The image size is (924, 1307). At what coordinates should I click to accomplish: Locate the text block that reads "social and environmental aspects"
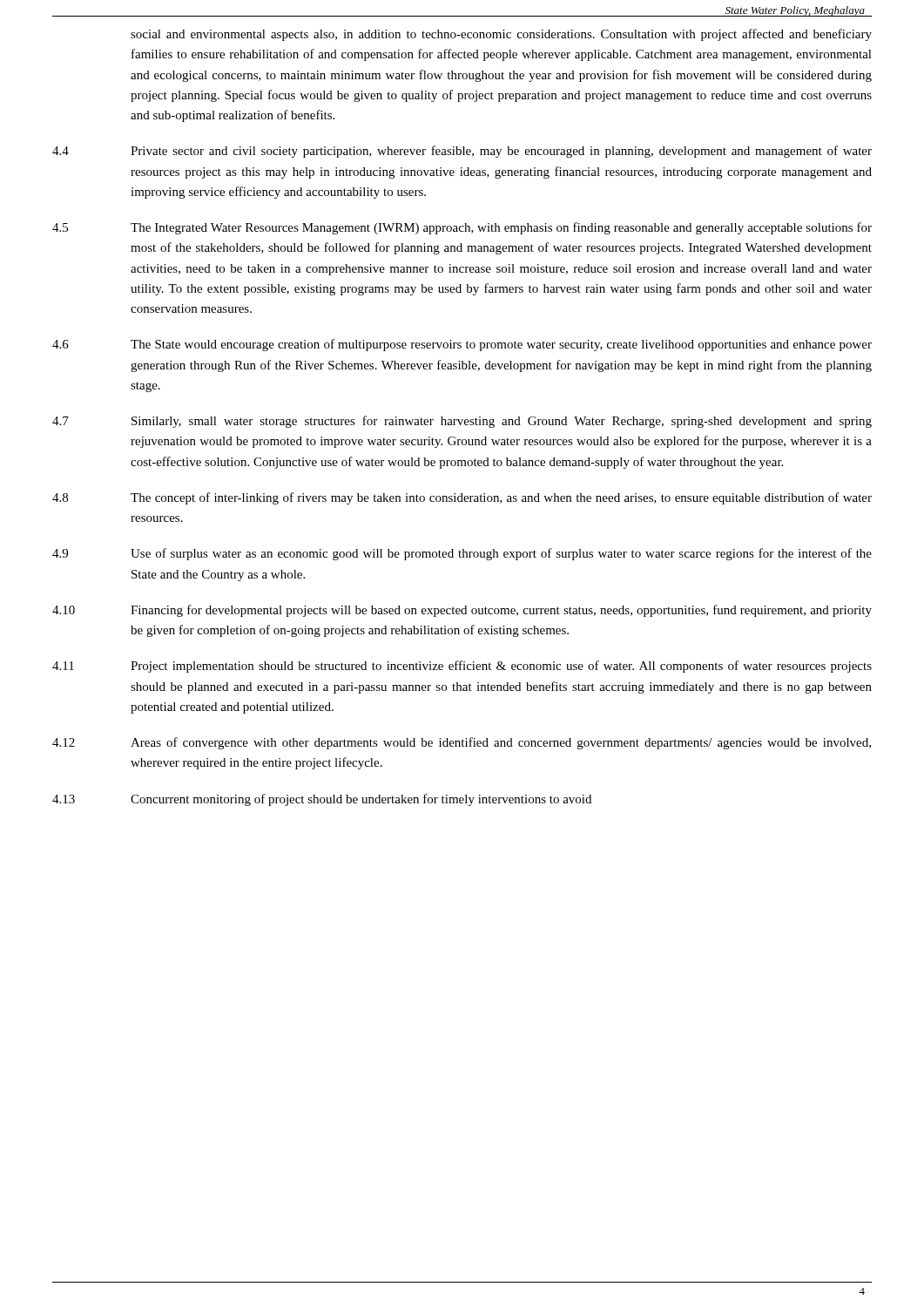501,74
